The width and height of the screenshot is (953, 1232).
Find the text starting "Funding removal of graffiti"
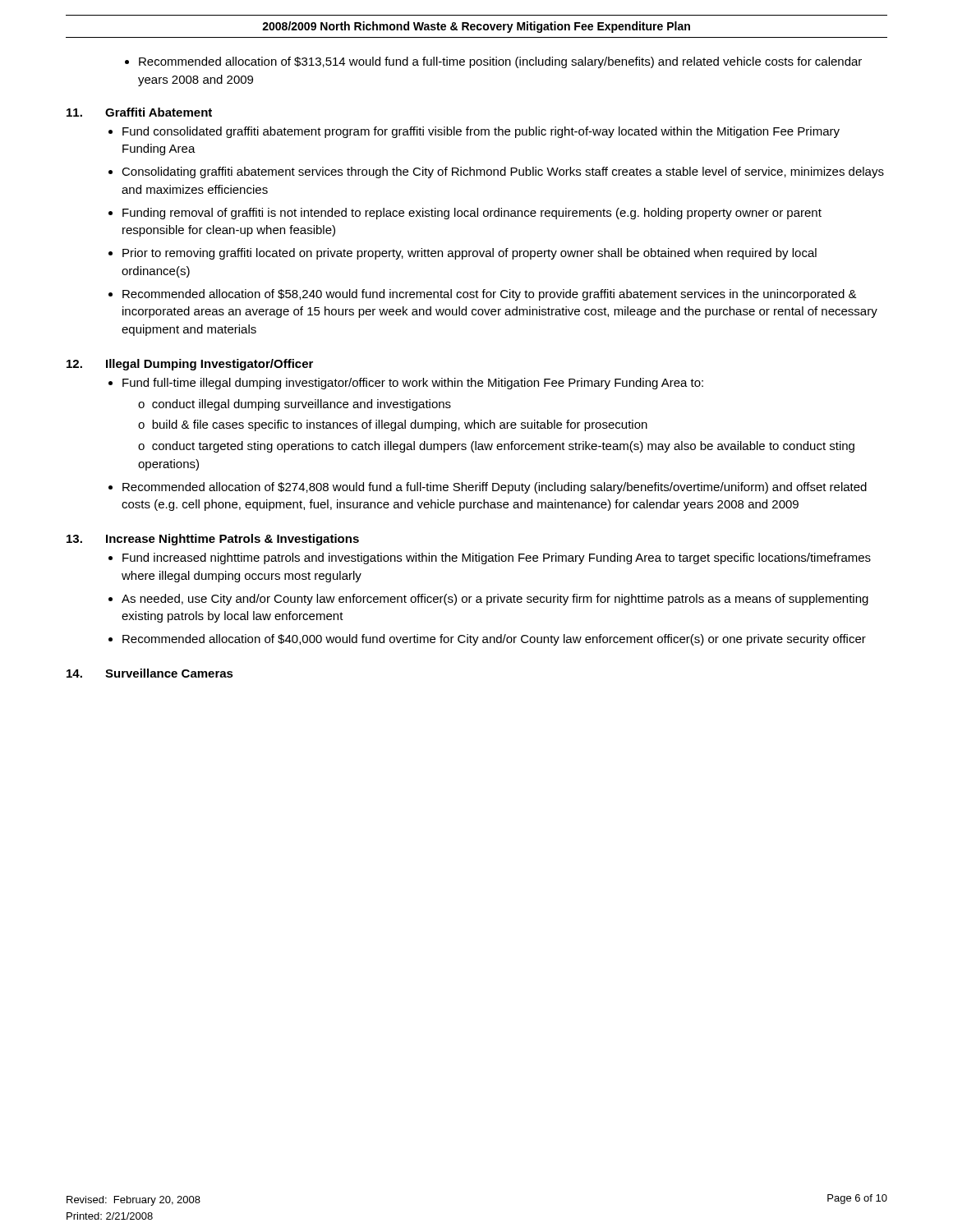point(472,221)
